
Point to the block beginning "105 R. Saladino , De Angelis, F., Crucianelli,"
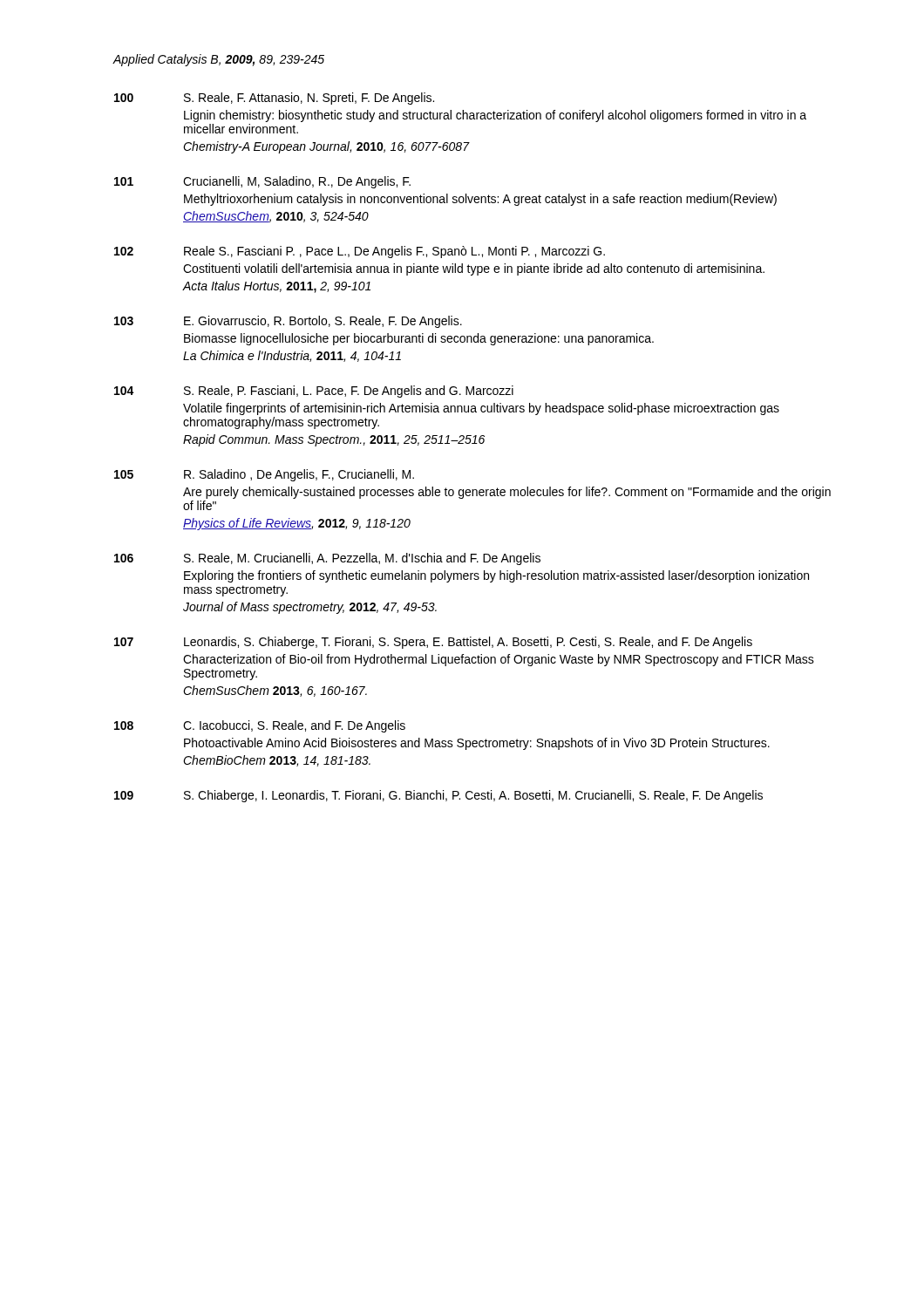tap(475, 499)
